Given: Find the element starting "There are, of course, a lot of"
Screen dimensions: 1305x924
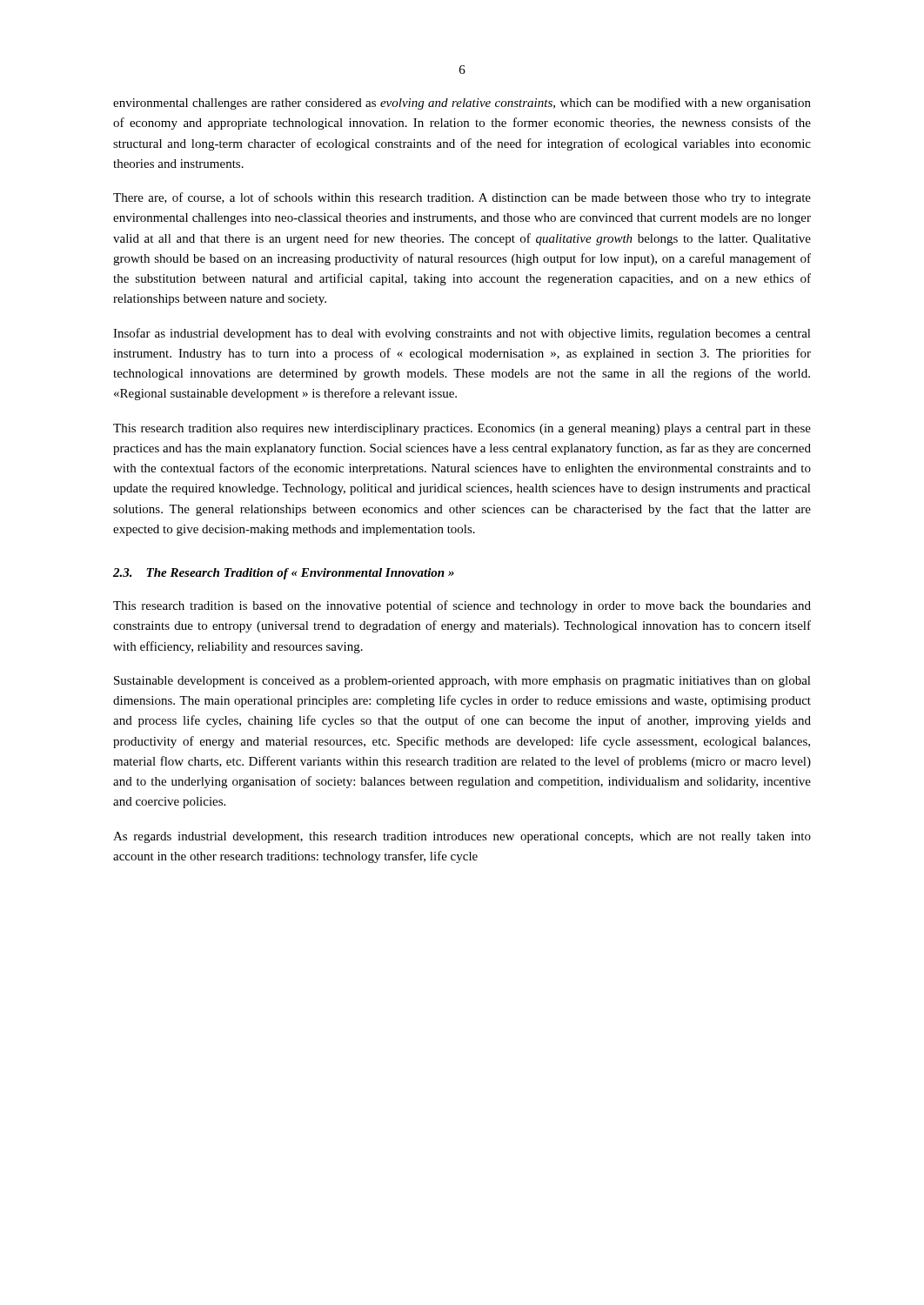Looking at the screenshot, I should click(462, 249).
